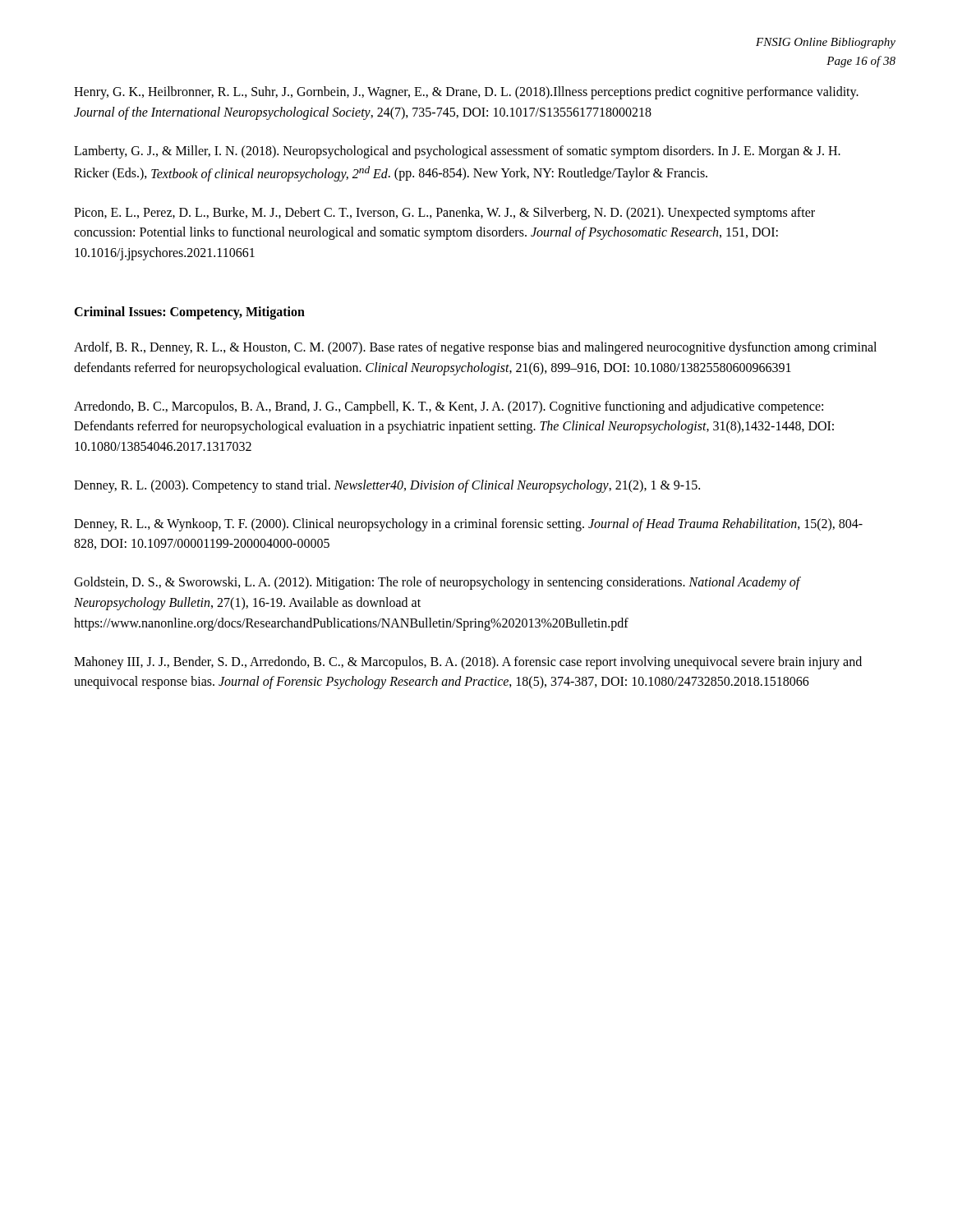This screenshot has width=953, height=1232.
Task: Find the block on this page that starts "Goldstein, D. S., & Sworowski, L. A. (2012)."
Action: tap(437, 583)
